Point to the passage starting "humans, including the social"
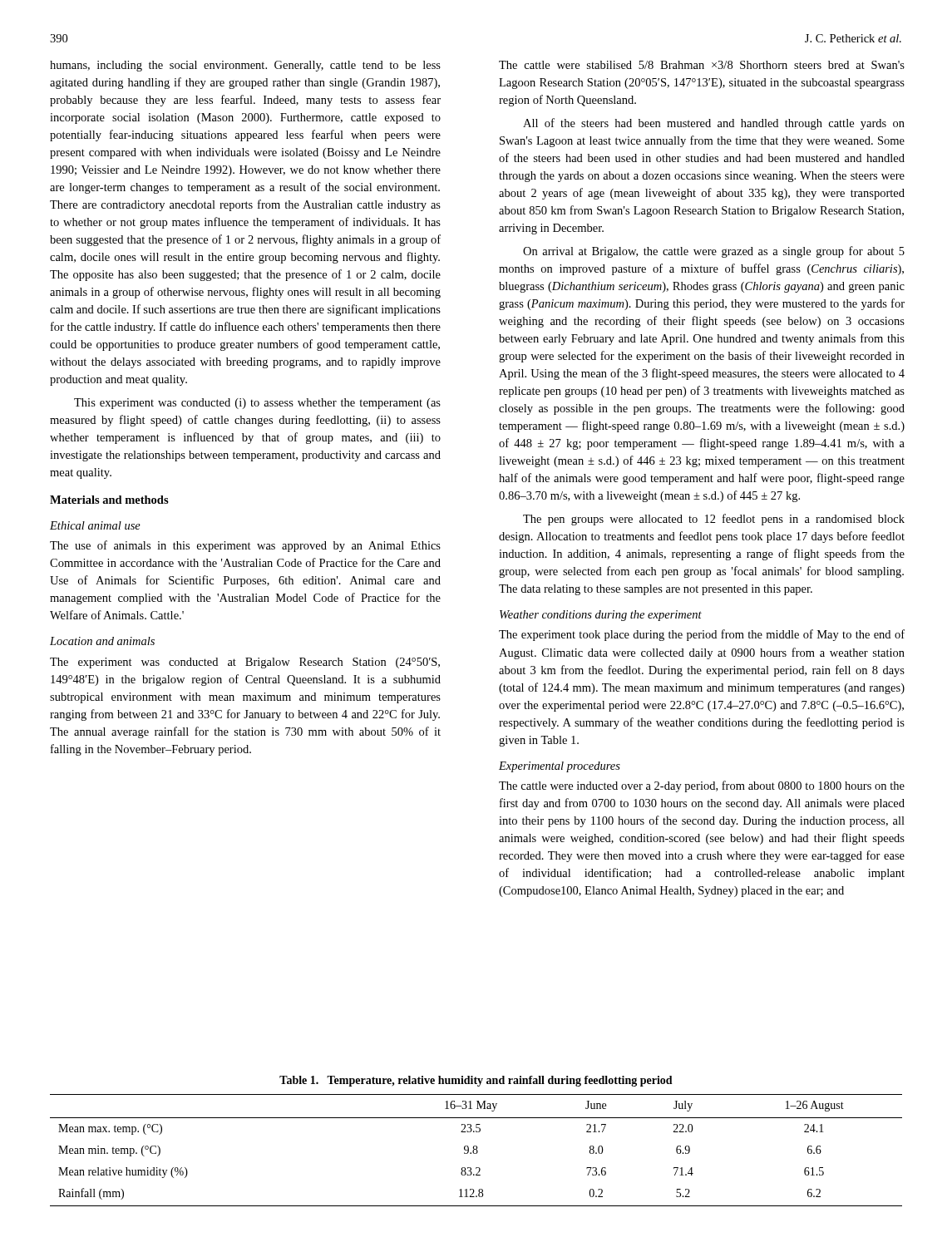Screen dimensions: 1247x952 pos(245,222)
